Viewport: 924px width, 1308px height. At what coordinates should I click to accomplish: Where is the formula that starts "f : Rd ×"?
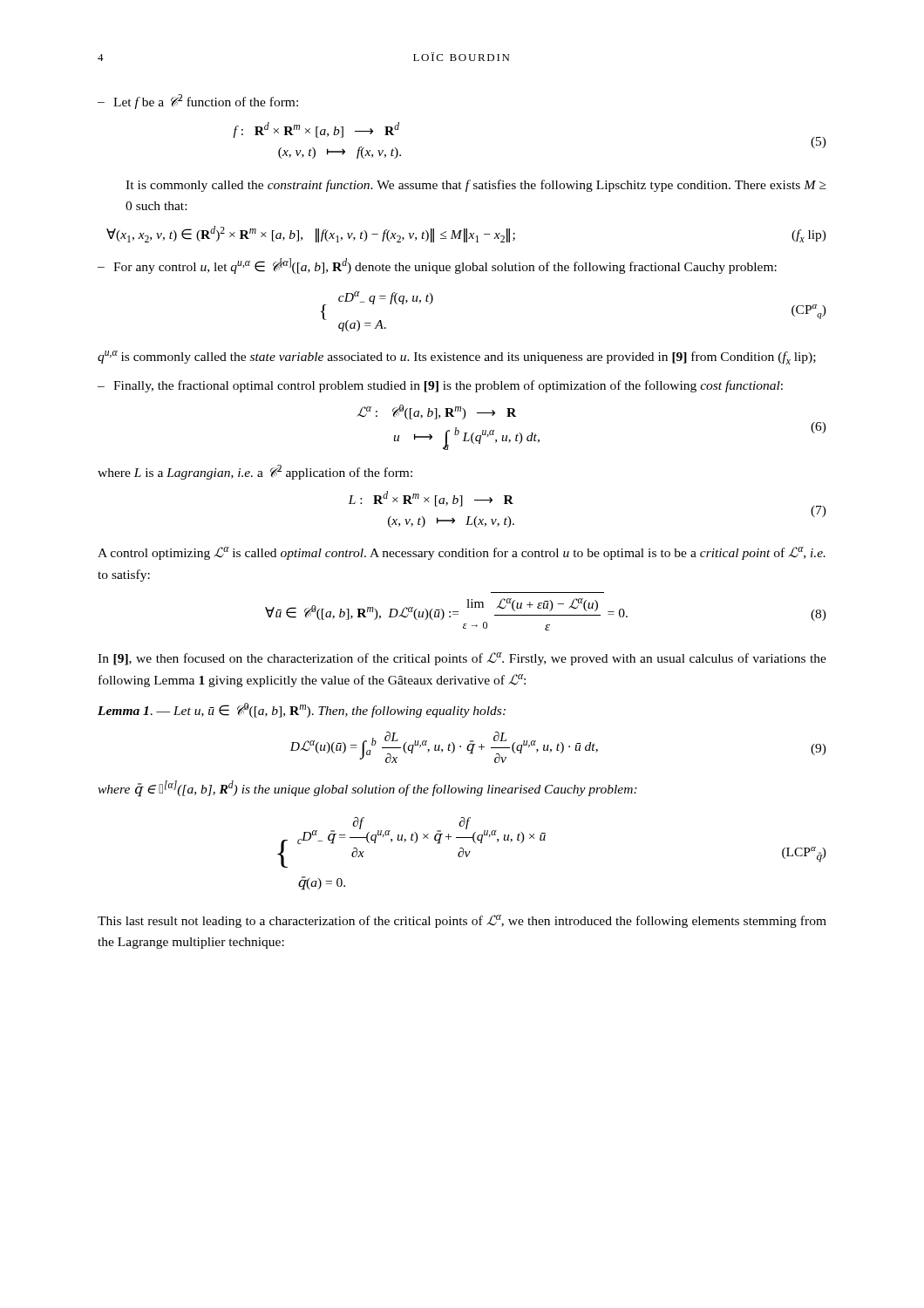[x=316, y=137]
